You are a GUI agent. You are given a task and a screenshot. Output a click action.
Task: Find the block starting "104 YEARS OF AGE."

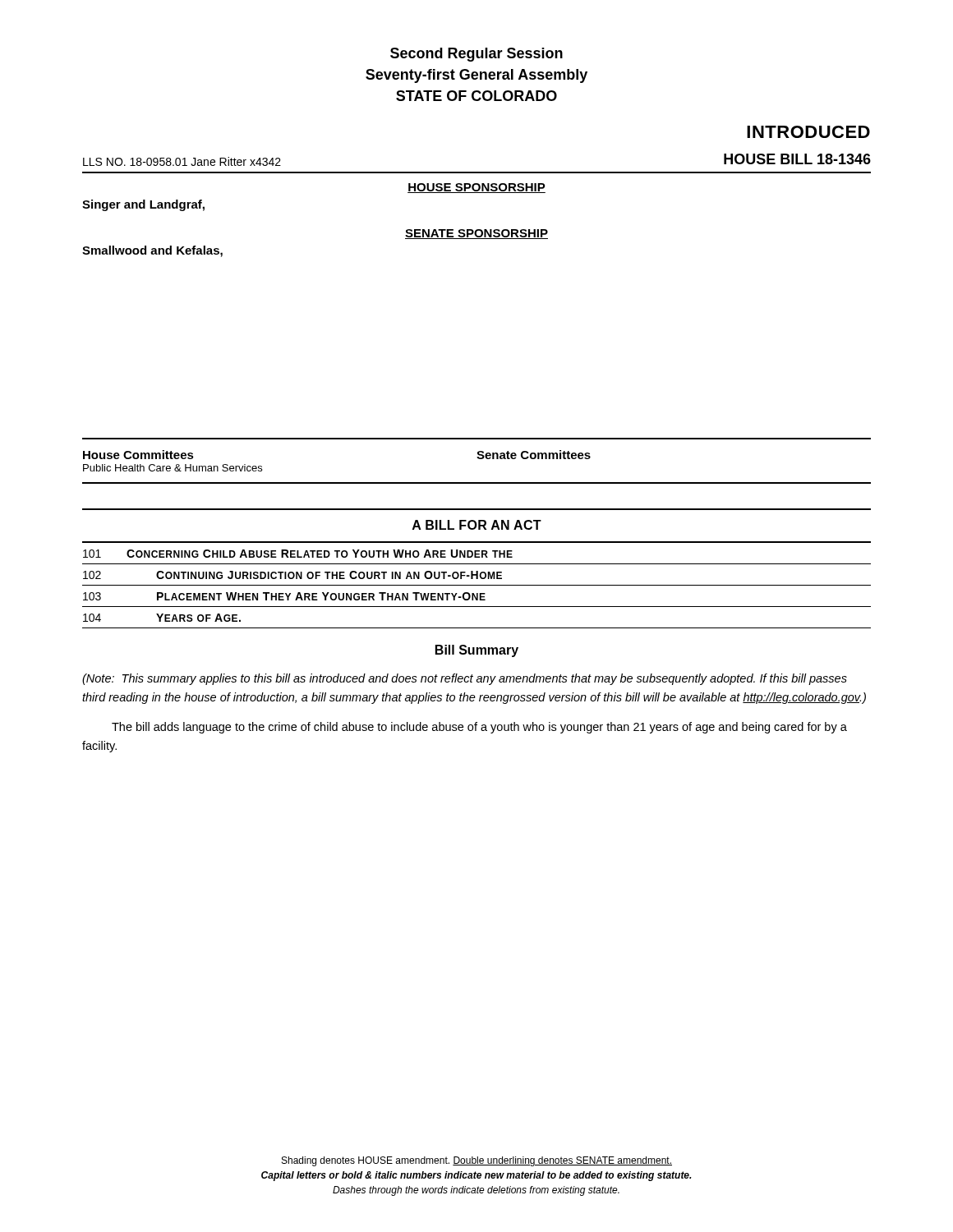(162, 618)
